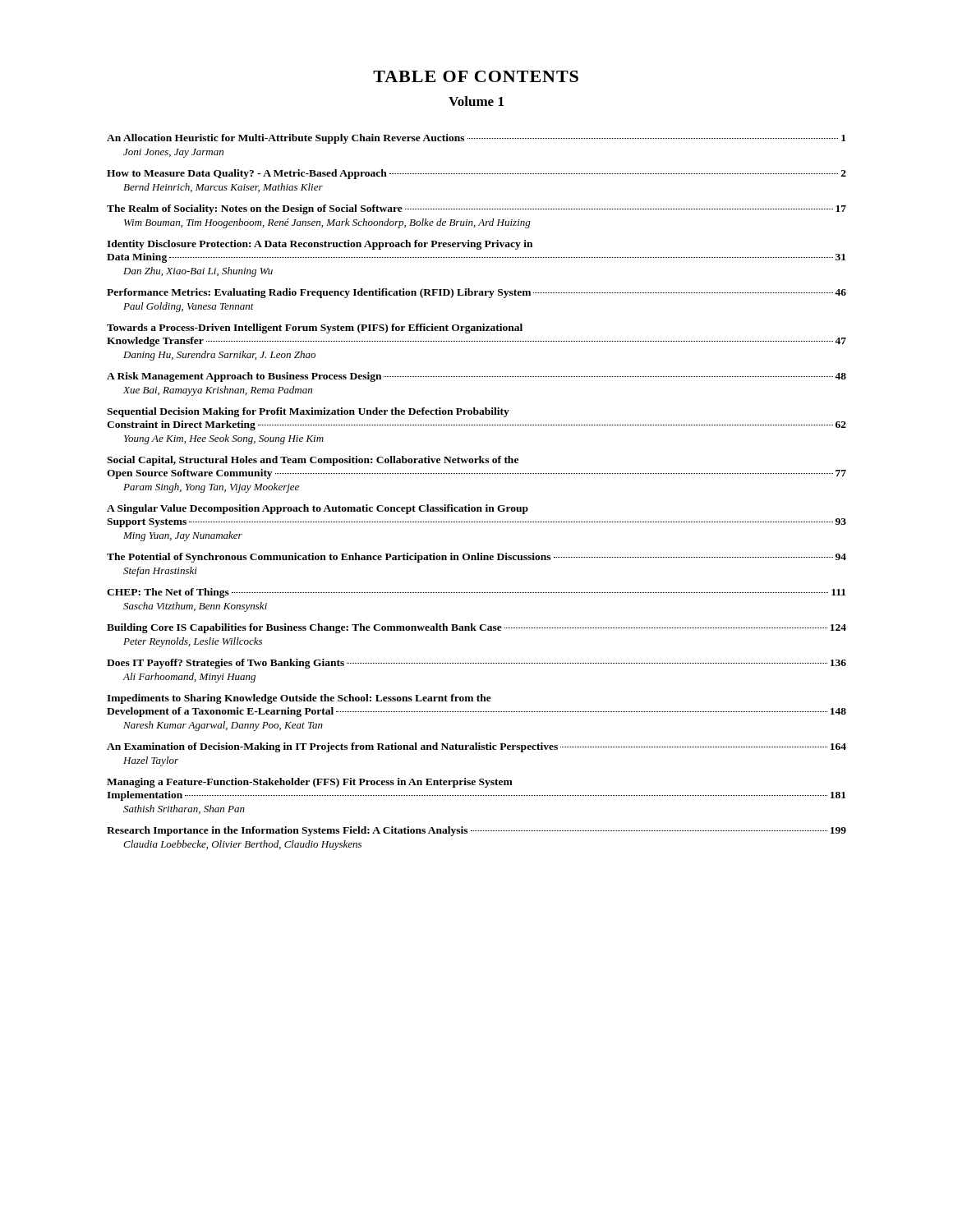The image size is (953, 1232).
Task: Select the section header with the text "Volume 1"
Action: tap(476, 102)
